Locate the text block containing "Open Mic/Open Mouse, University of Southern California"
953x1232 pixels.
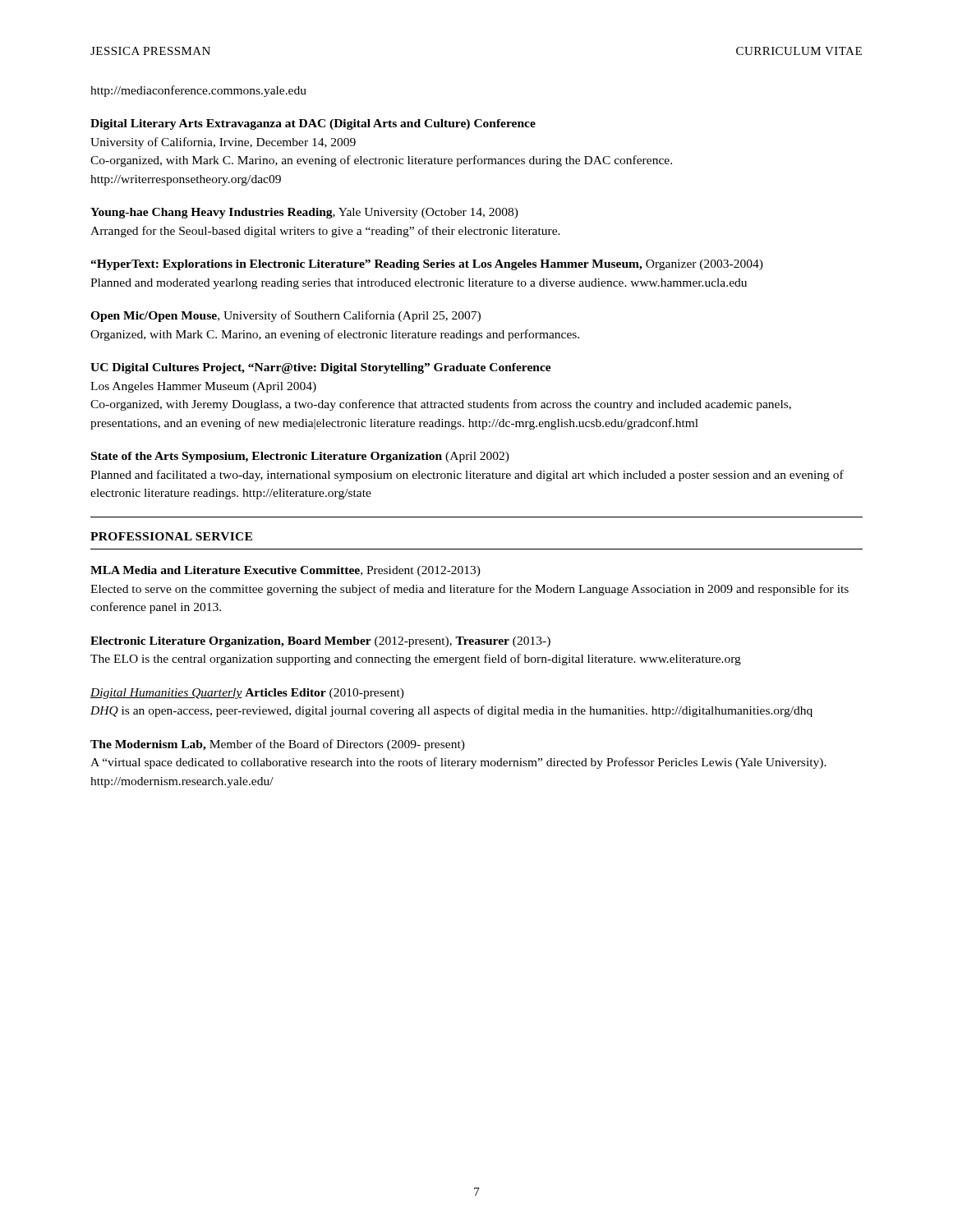pos(476,325)
